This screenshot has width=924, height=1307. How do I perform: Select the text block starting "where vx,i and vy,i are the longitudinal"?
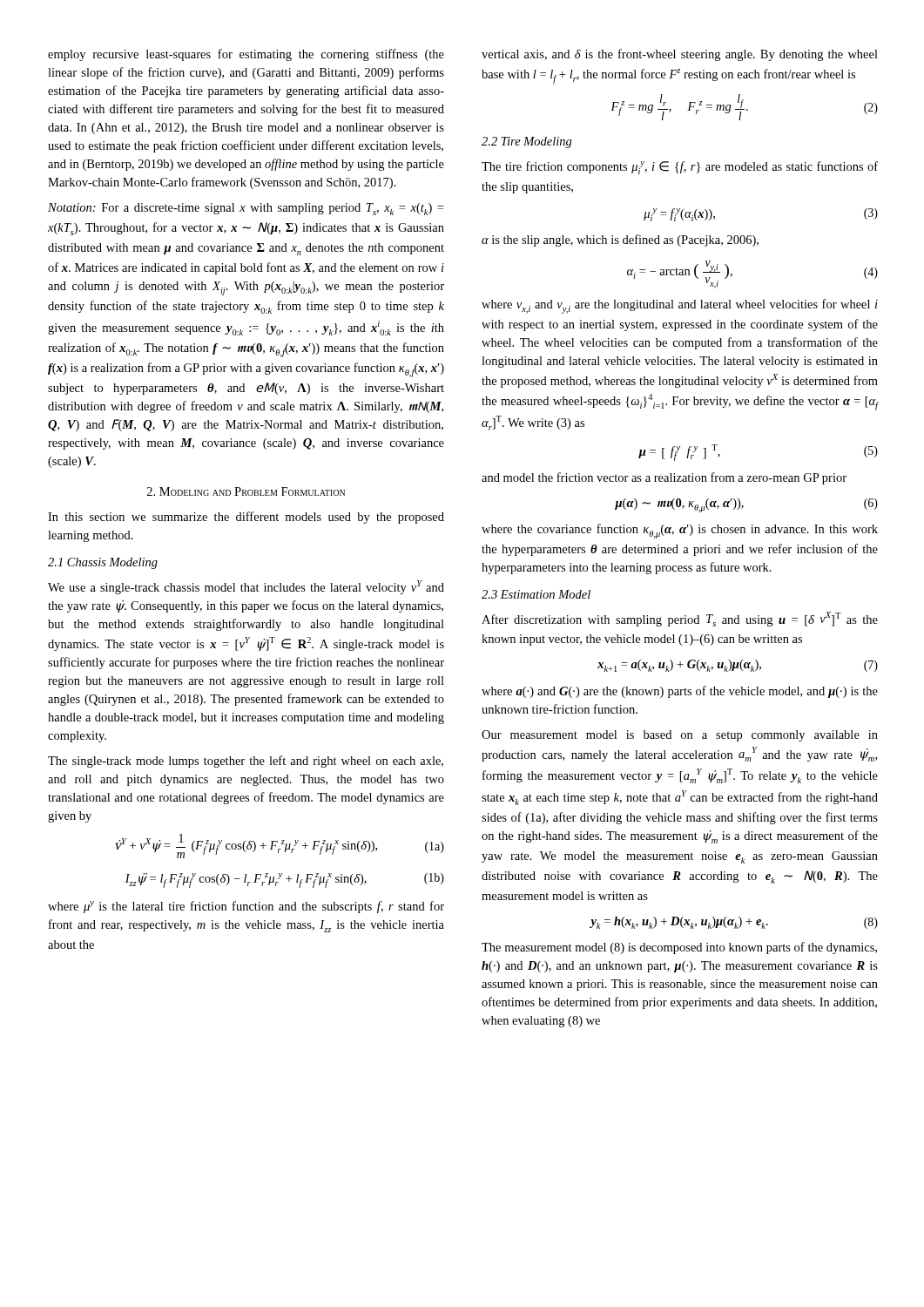[680, 365]
